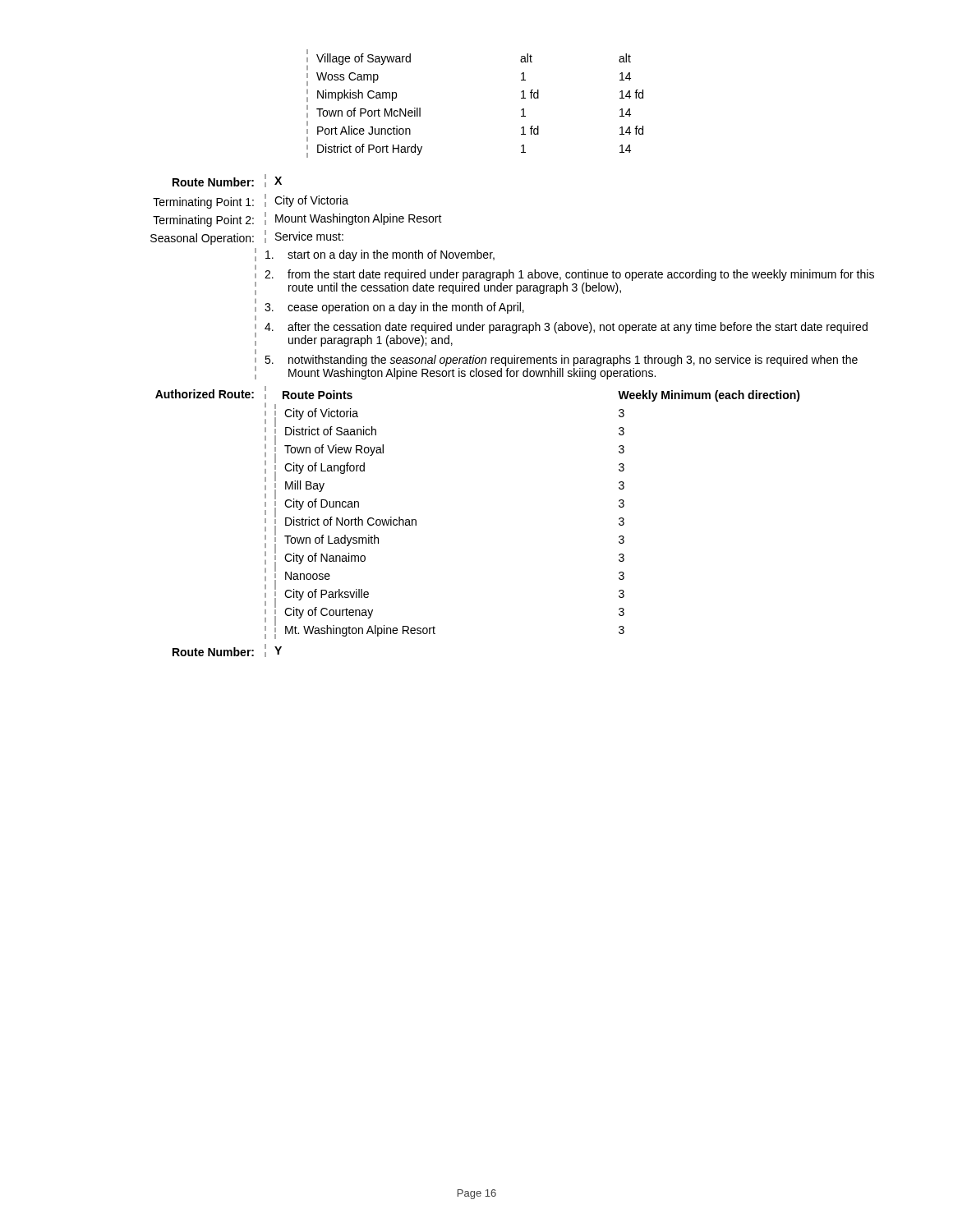Image resolution: width=953 pixels, height=1232 pixels.
Task: Click on the table containing "Village of Sayward alt"
Action: 597,103
